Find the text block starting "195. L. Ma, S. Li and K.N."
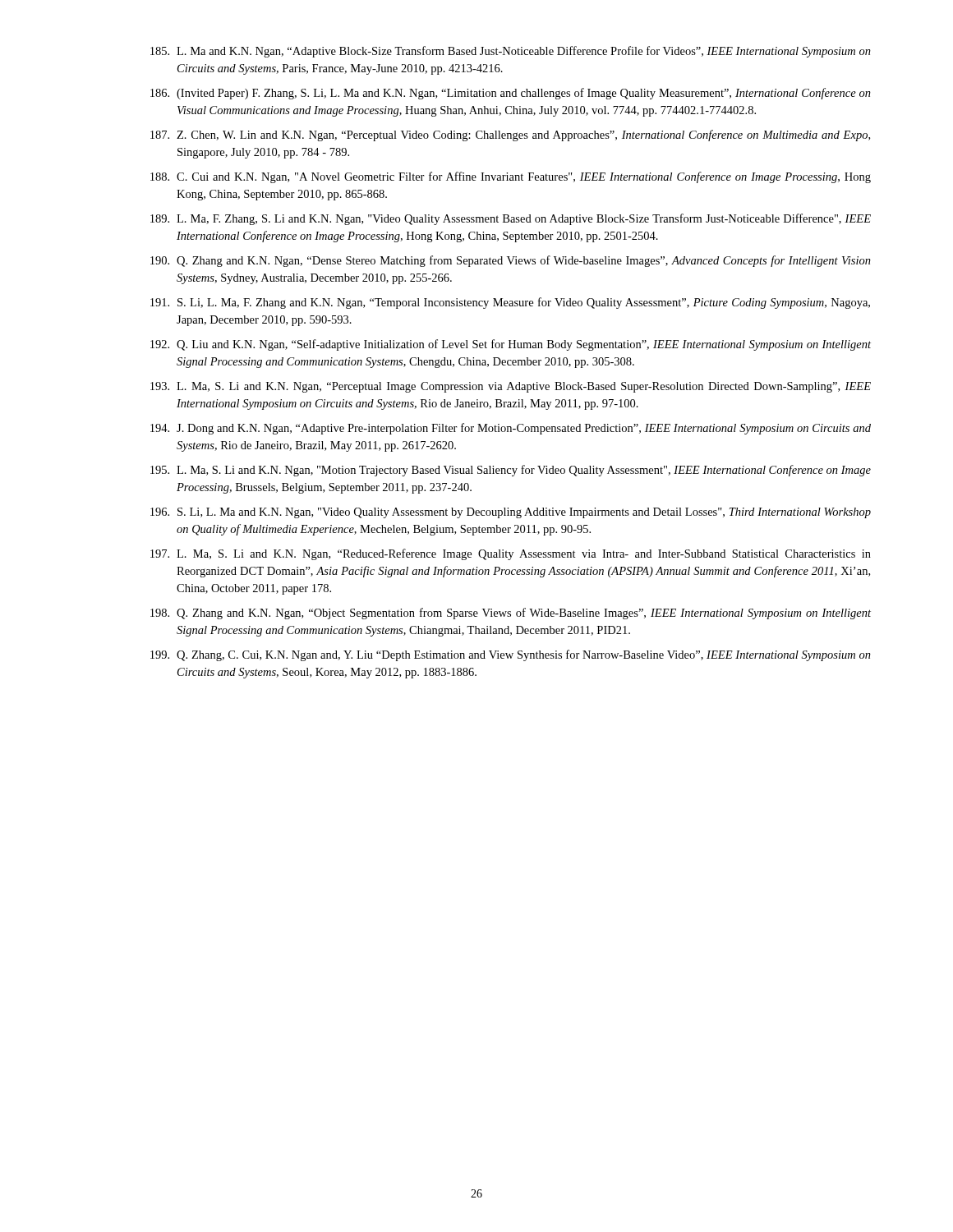953x1232 pixels. (499, 479)
